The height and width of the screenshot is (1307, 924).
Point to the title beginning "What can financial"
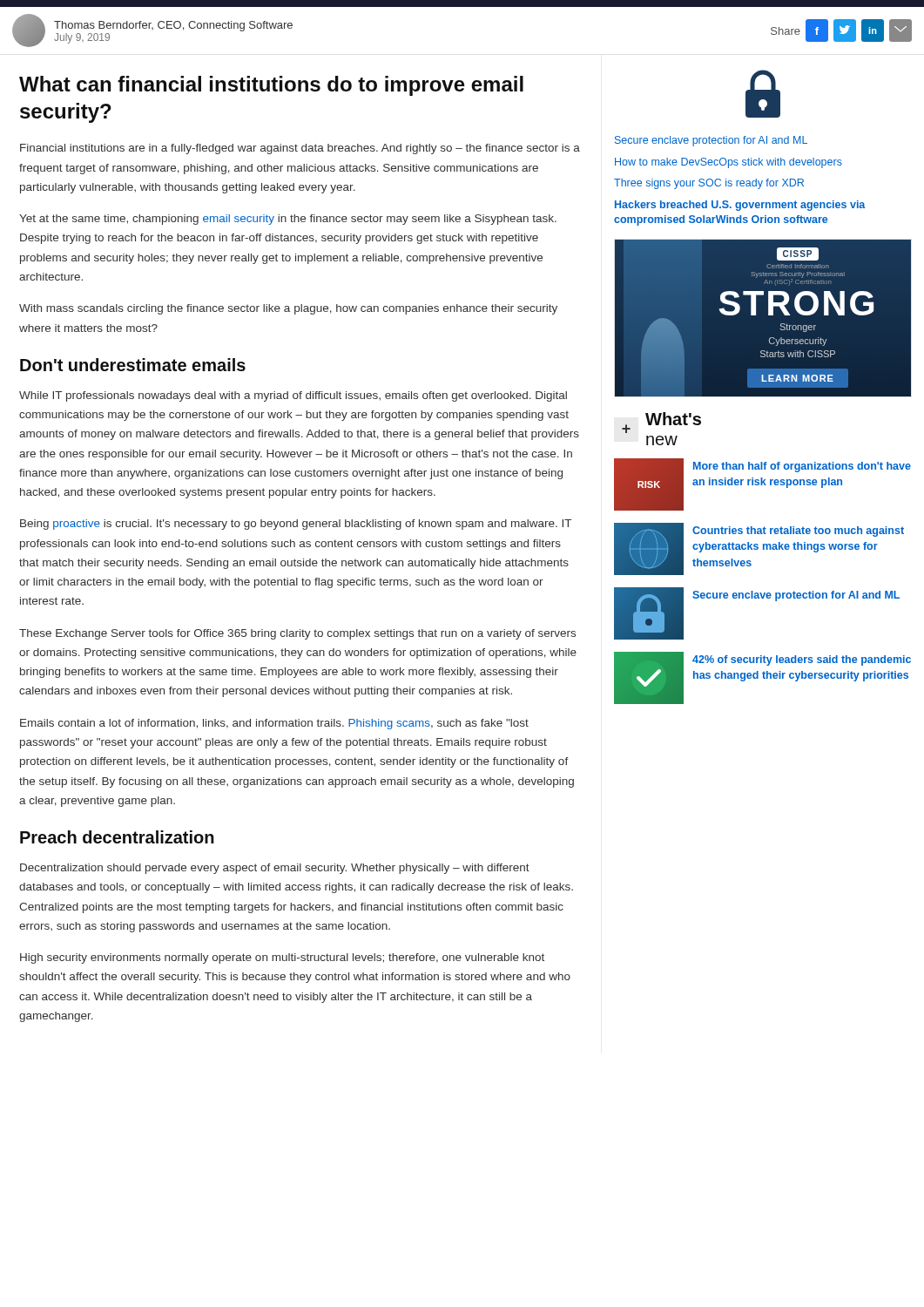point(272,98)
